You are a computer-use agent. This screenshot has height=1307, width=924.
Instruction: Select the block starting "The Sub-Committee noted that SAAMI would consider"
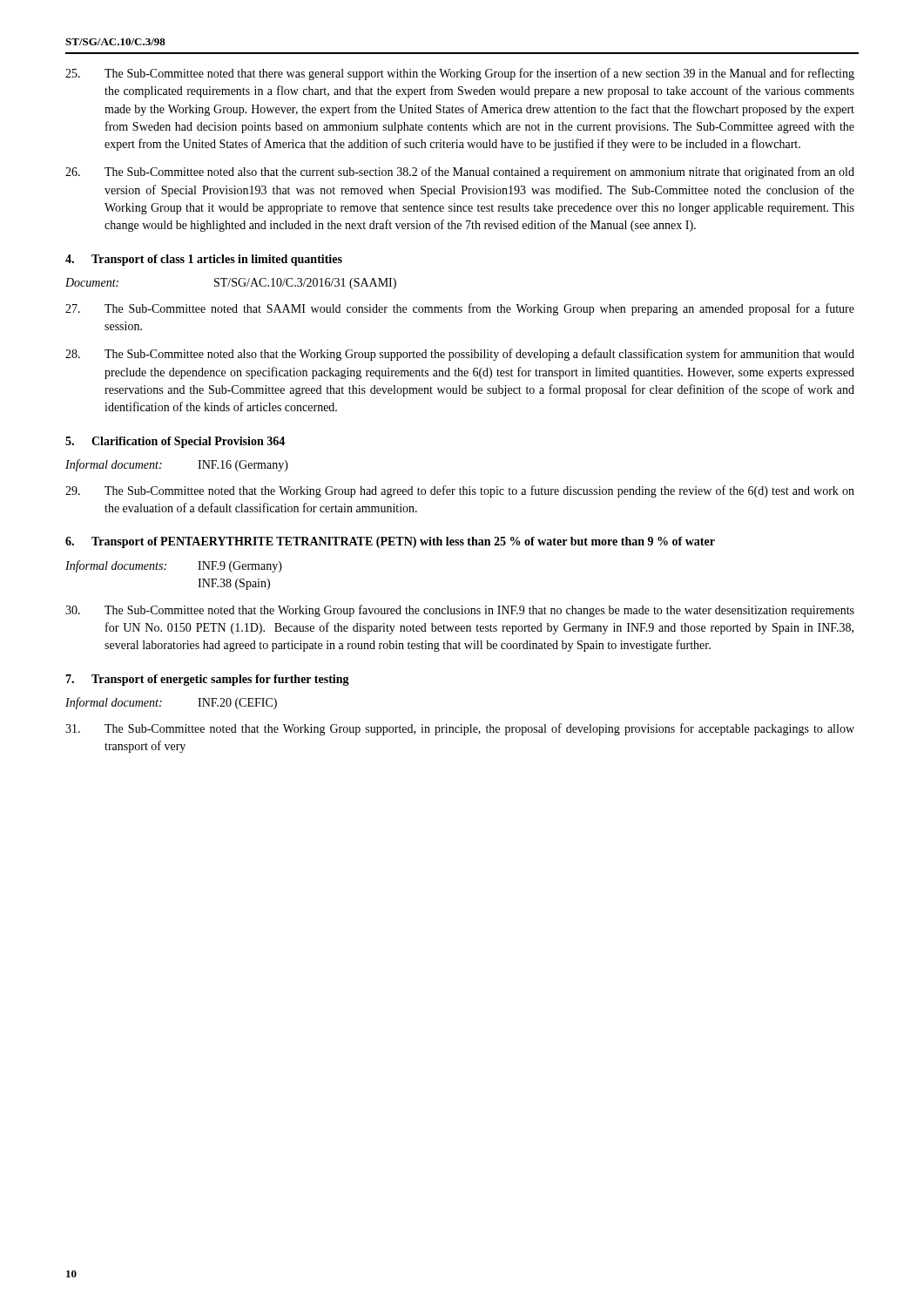tap(460, 318)
